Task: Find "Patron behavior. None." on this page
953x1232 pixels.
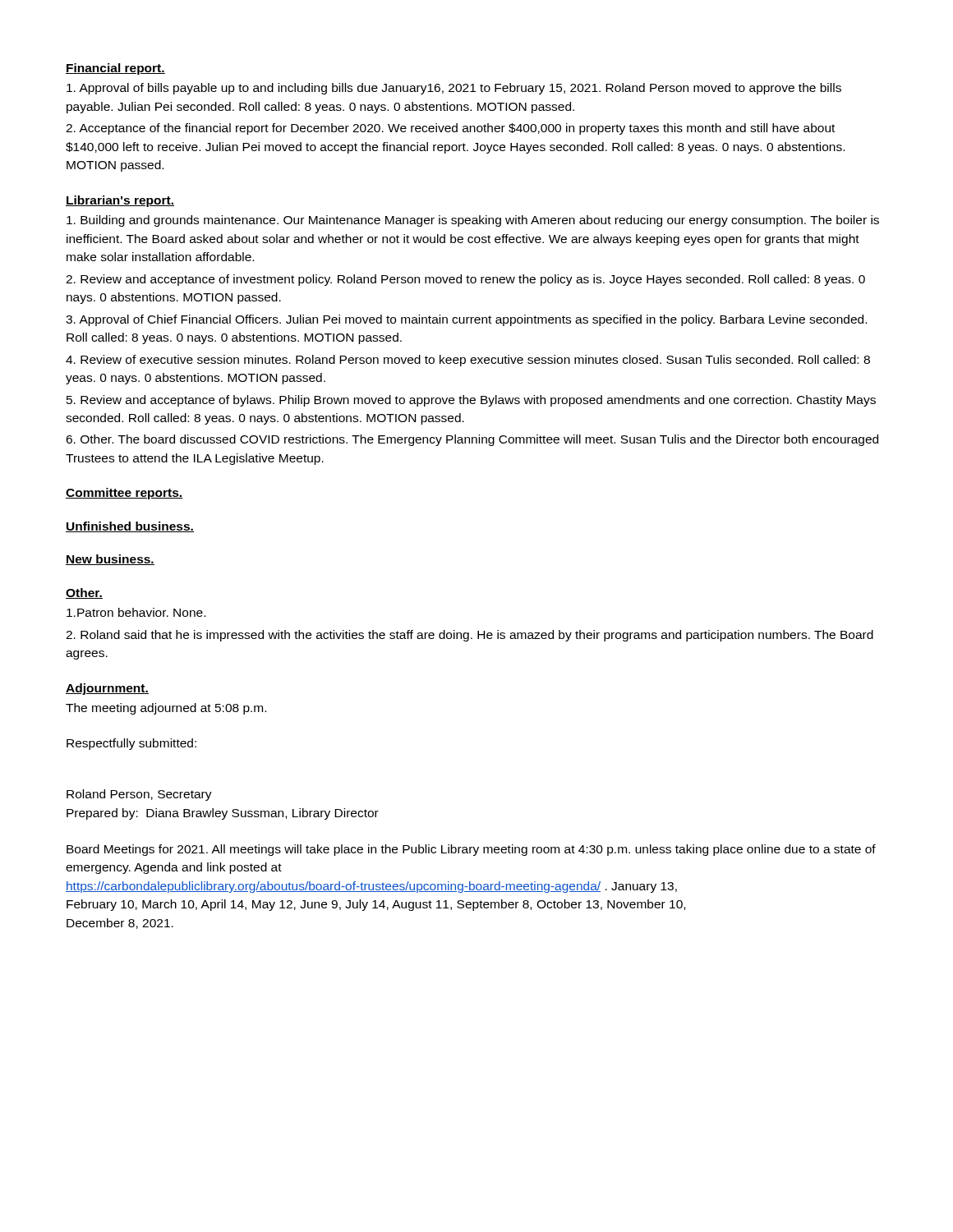Action: 136,612
